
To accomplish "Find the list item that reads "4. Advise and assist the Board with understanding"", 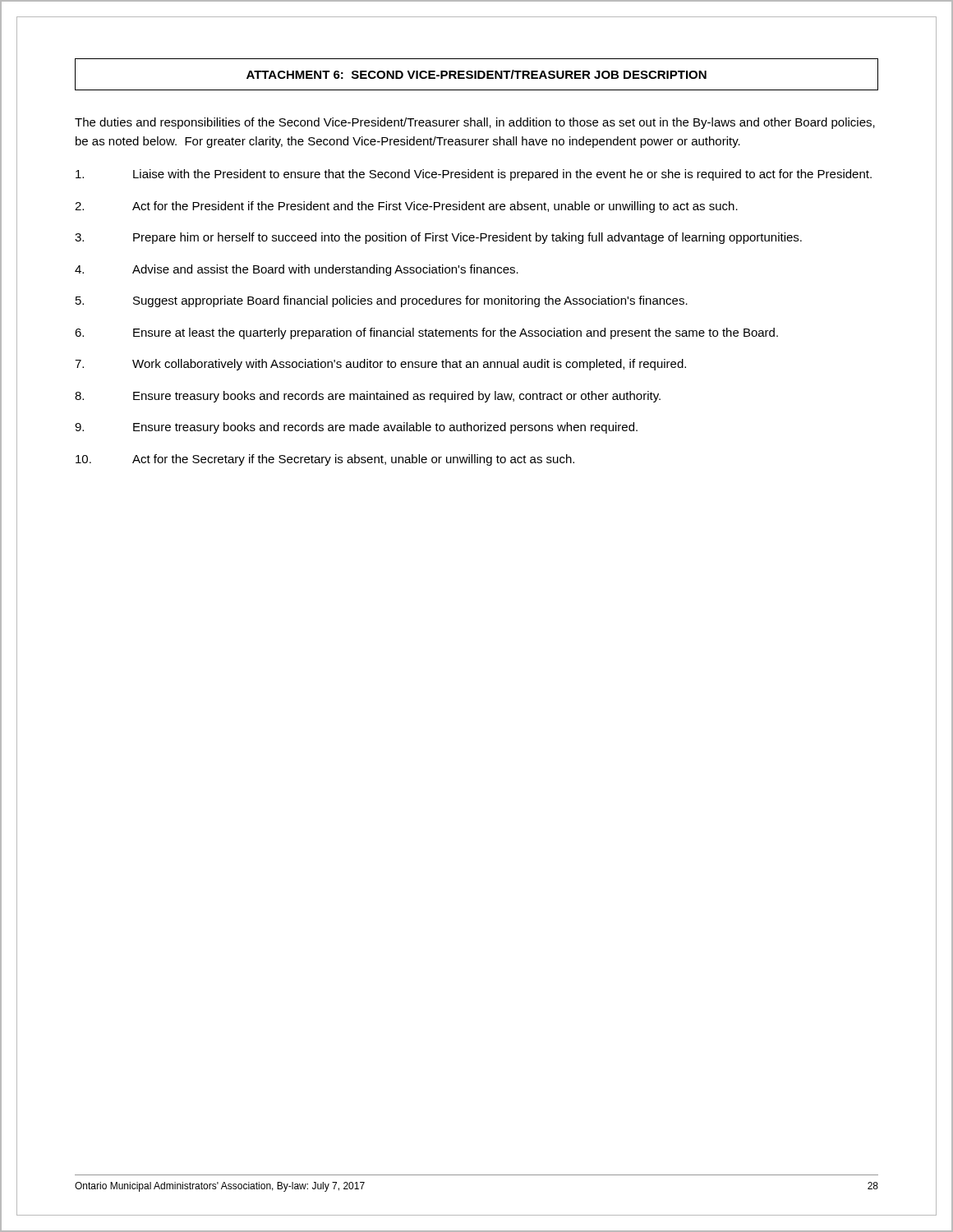I will pyautogui.click(x=476, y=269).
